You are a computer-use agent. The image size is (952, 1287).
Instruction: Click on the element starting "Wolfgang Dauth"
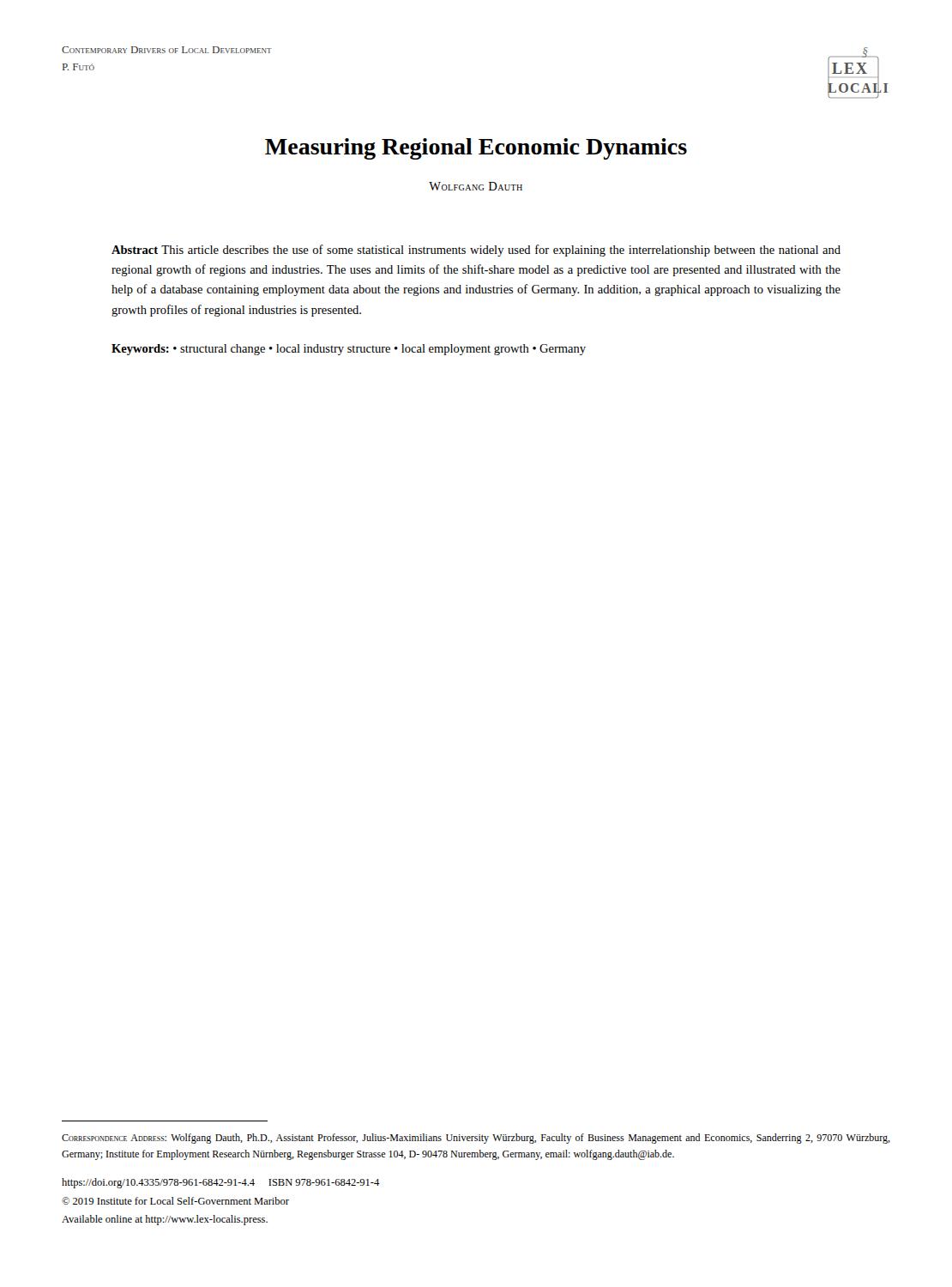pos(476,186)
